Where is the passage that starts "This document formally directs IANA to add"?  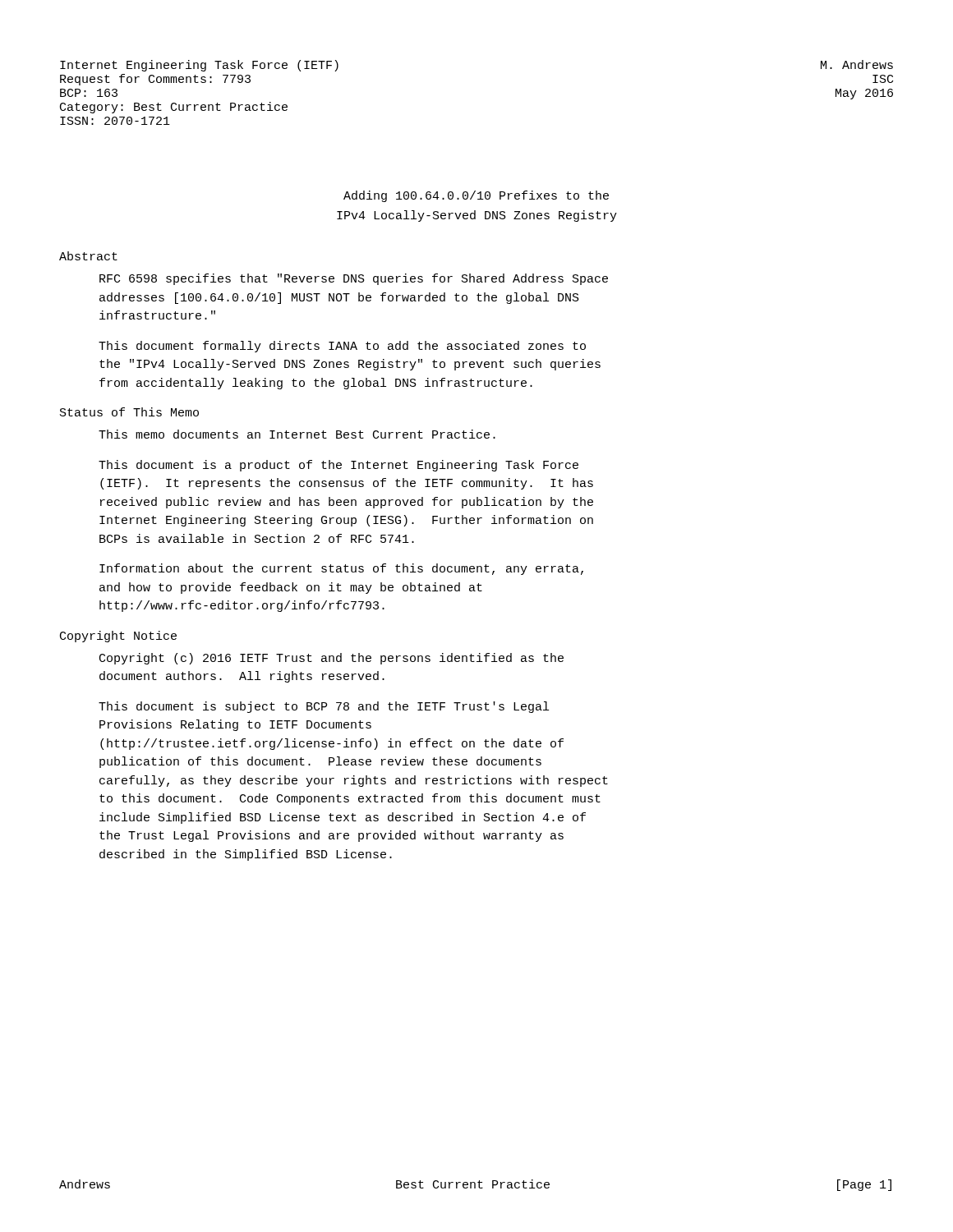point(350,365)
